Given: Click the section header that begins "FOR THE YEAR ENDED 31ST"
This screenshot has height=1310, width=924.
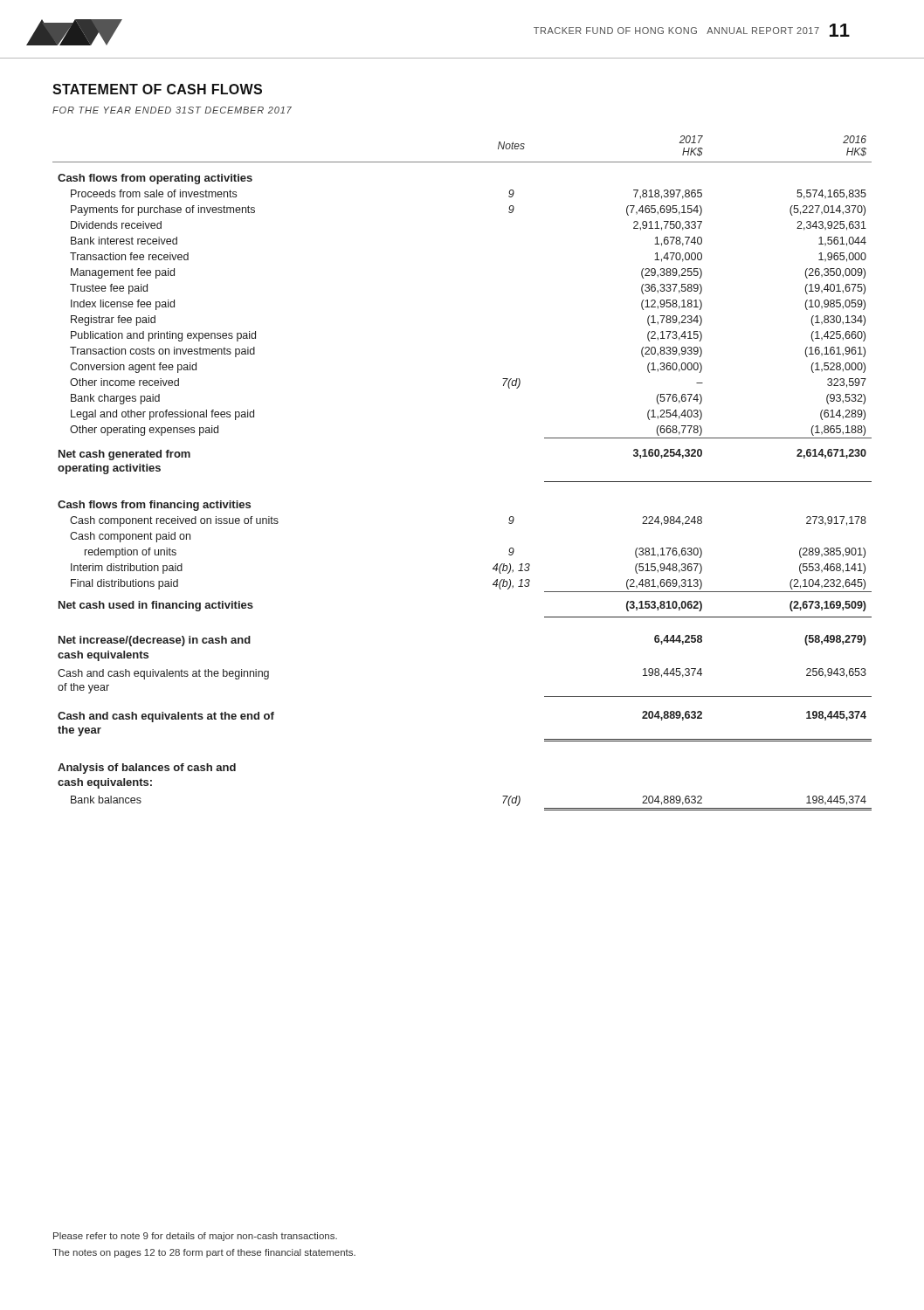Looking at the screenshot, I should 172,110.
